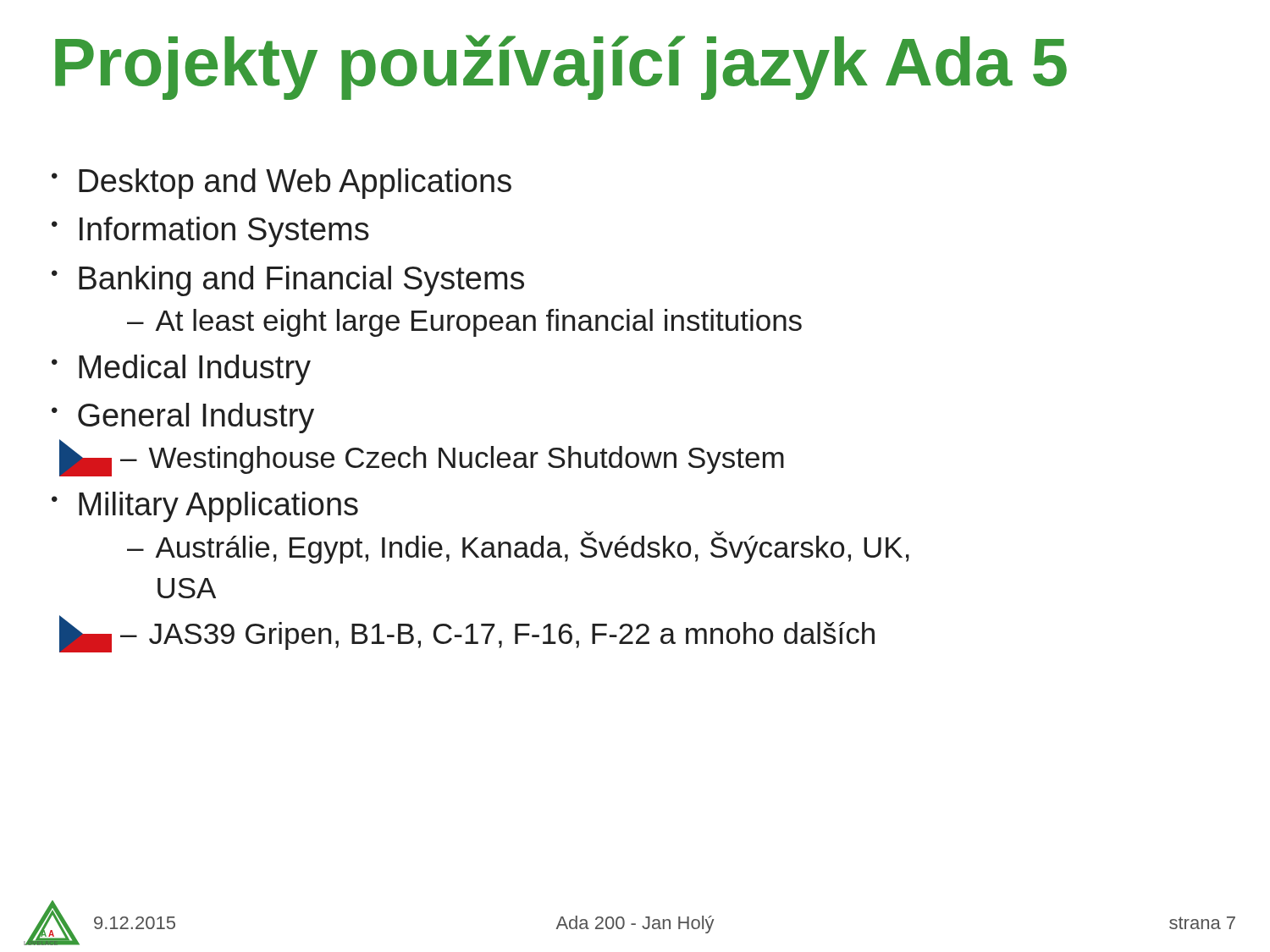
Task: Where is the passage that starts "– Westinghouse Czech"?
Action: [422, 458]
